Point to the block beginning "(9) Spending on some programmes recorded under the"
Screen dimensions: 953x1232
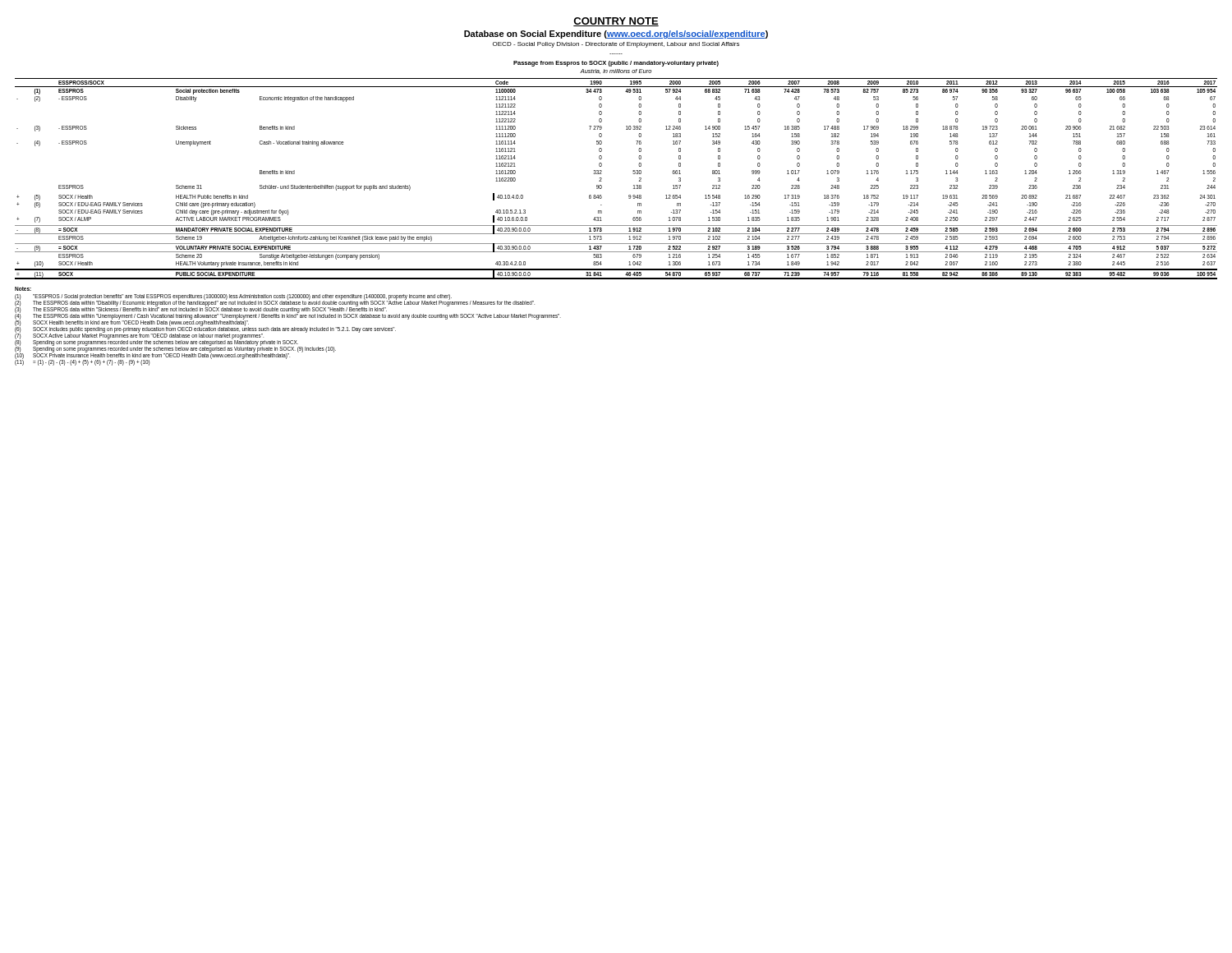coord(175,349)
